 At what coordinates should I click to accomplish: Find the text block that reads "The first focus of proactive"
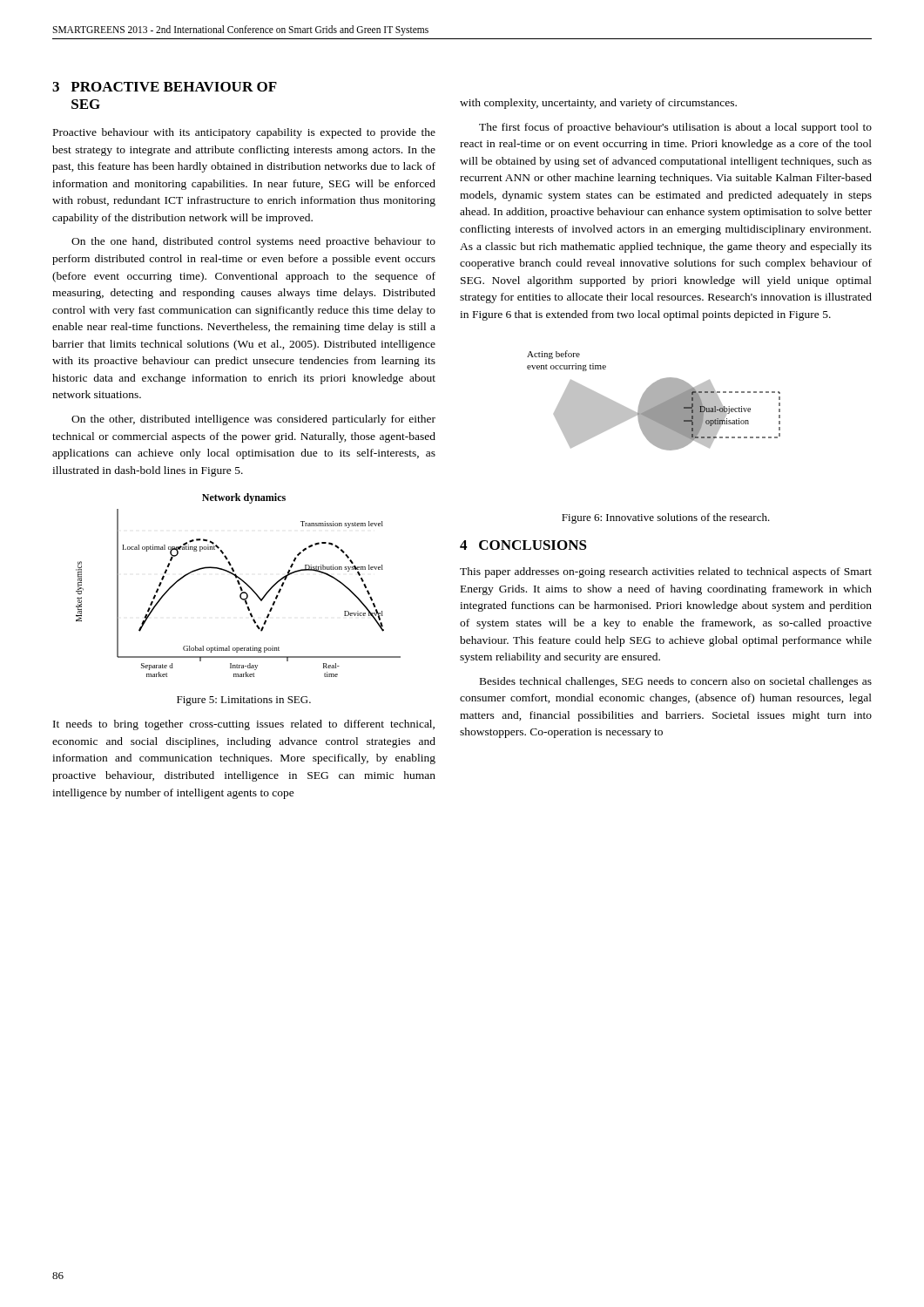pos(666,220)
